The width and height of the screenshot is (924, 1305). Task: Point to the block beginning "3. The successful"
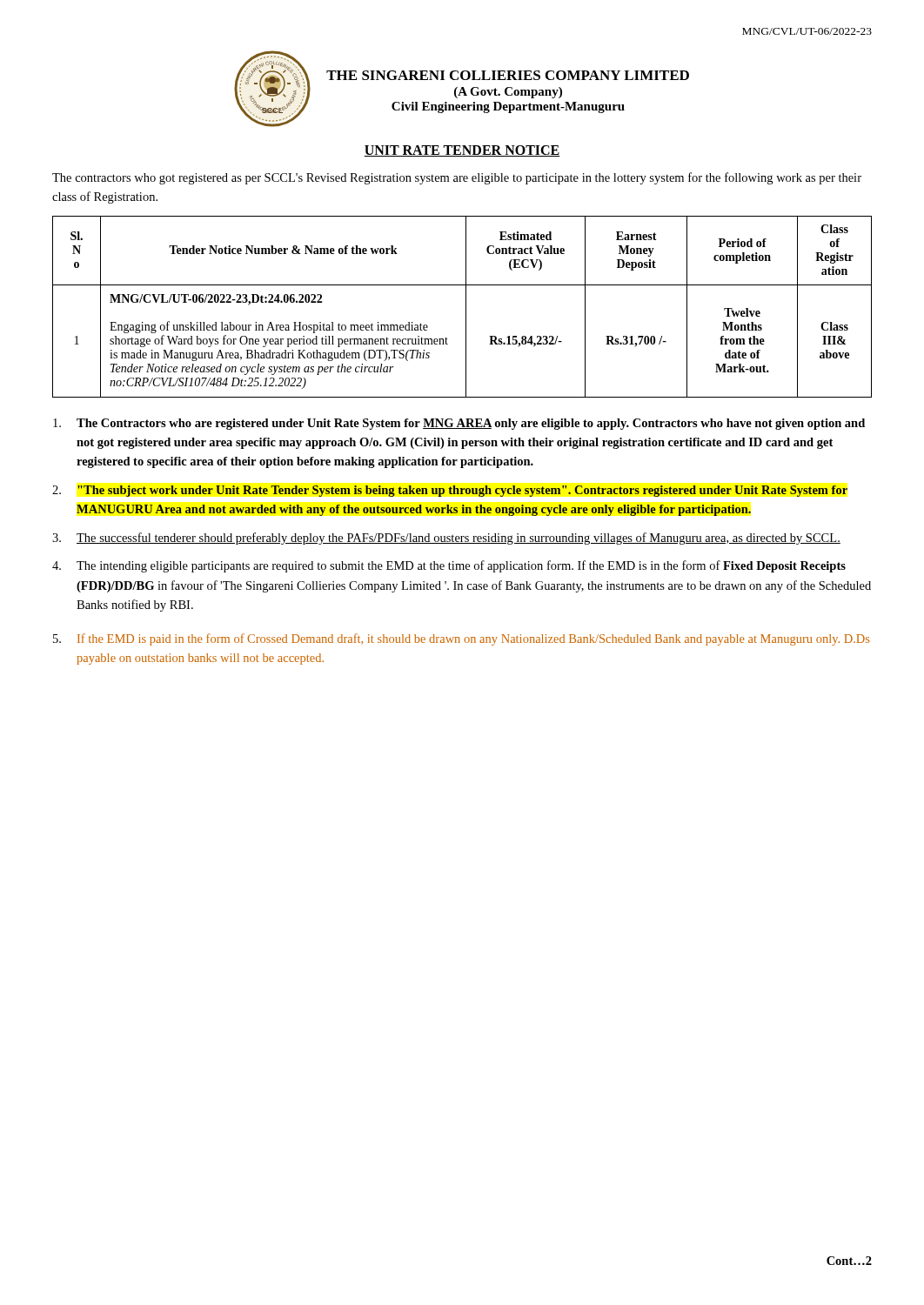462,538
